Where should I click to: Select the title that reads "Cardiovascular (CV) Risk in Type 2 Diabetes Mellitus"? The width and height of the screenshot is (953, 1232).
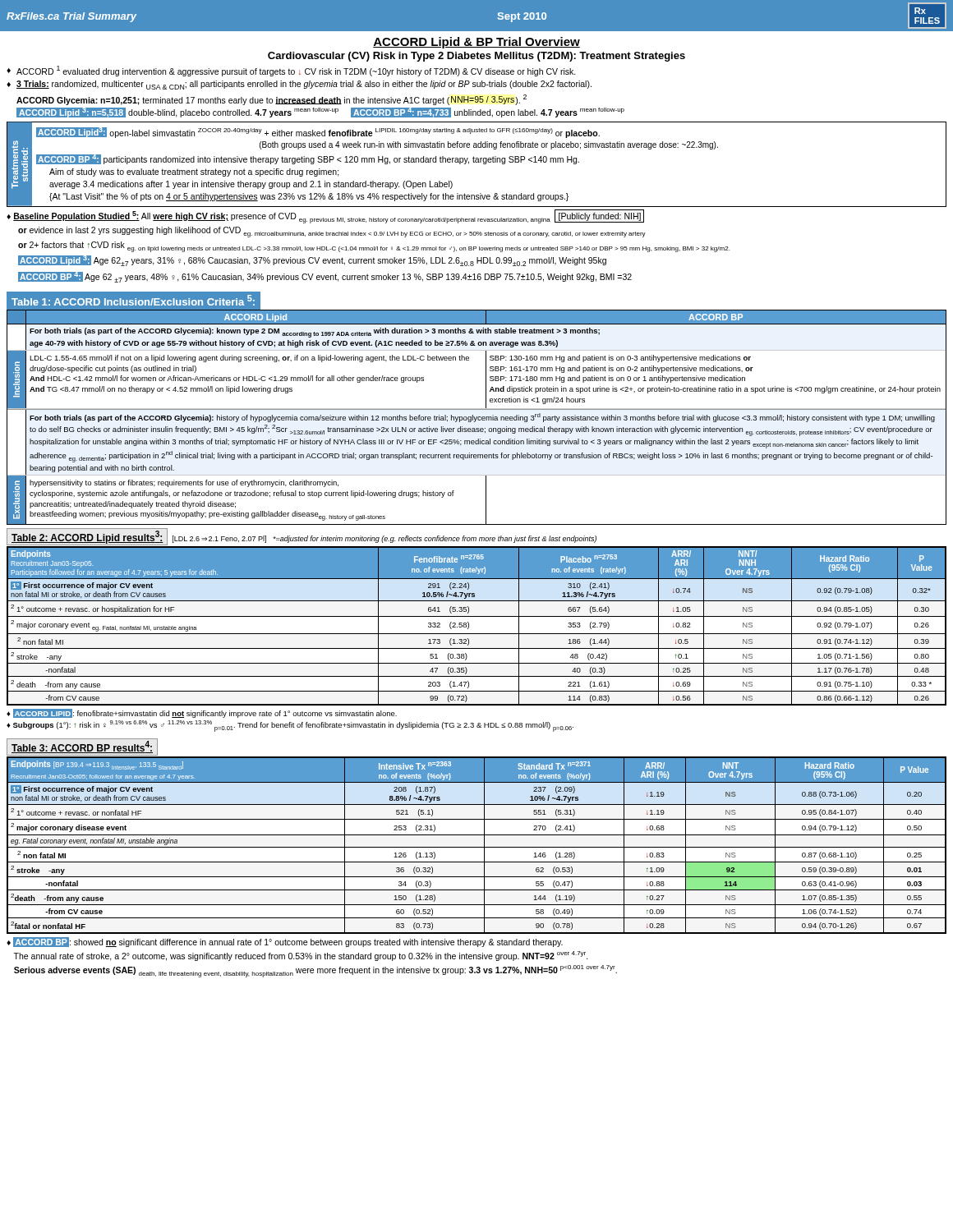point(476,55)
